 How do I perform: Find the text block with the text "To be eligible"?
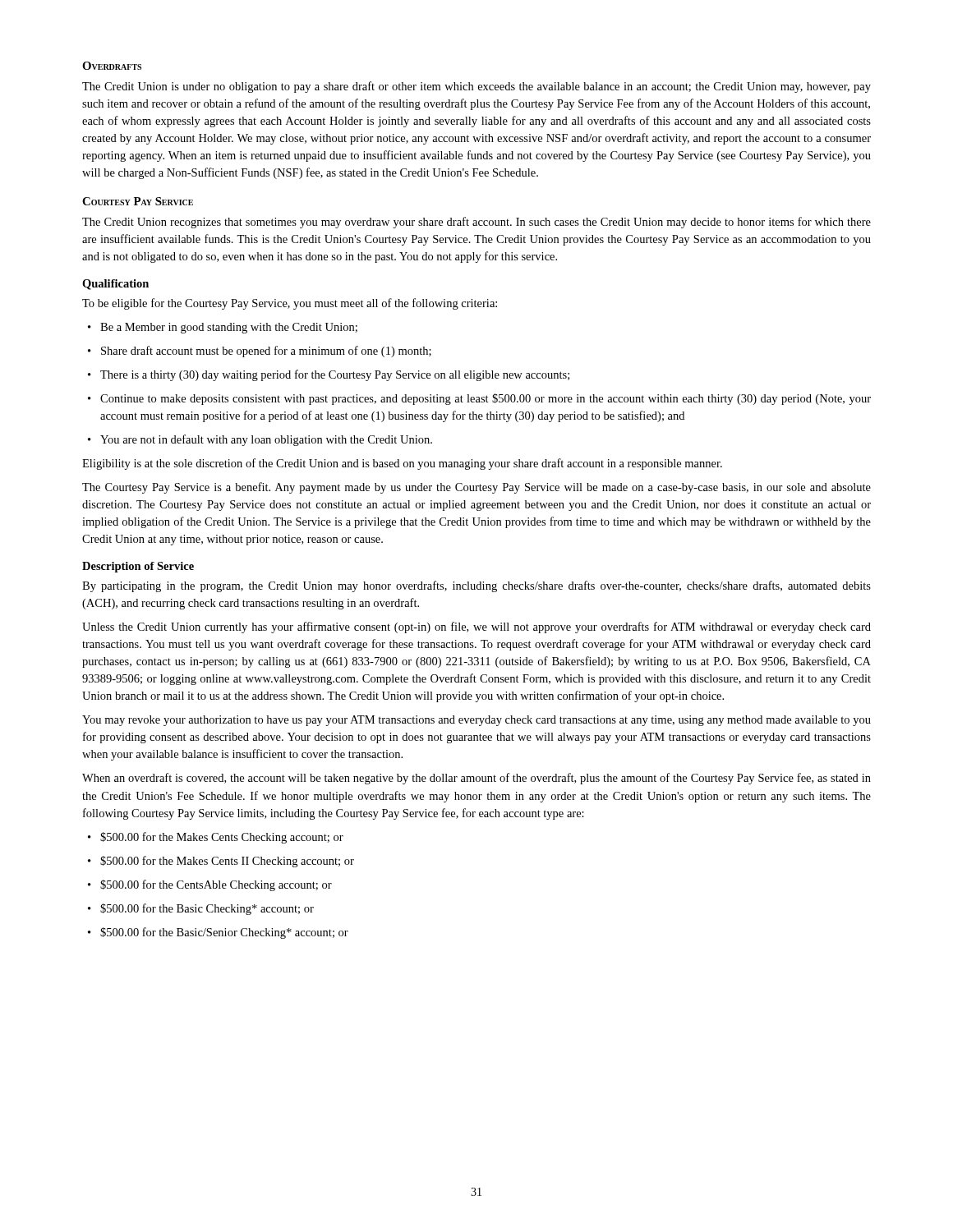coord(476,304)
